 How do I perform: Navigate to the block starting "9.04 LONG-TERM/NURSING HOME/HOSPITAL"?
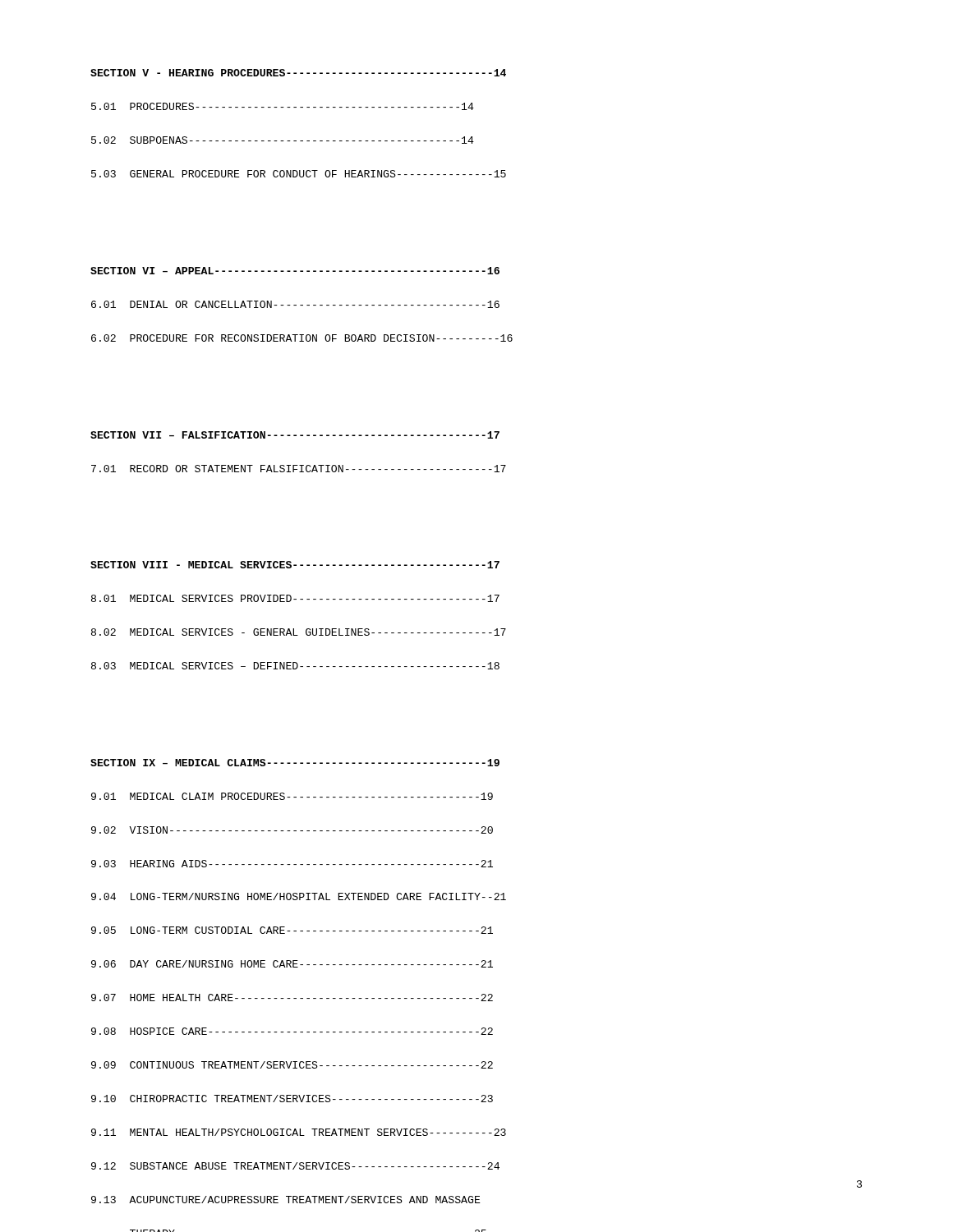pos(476,898)
